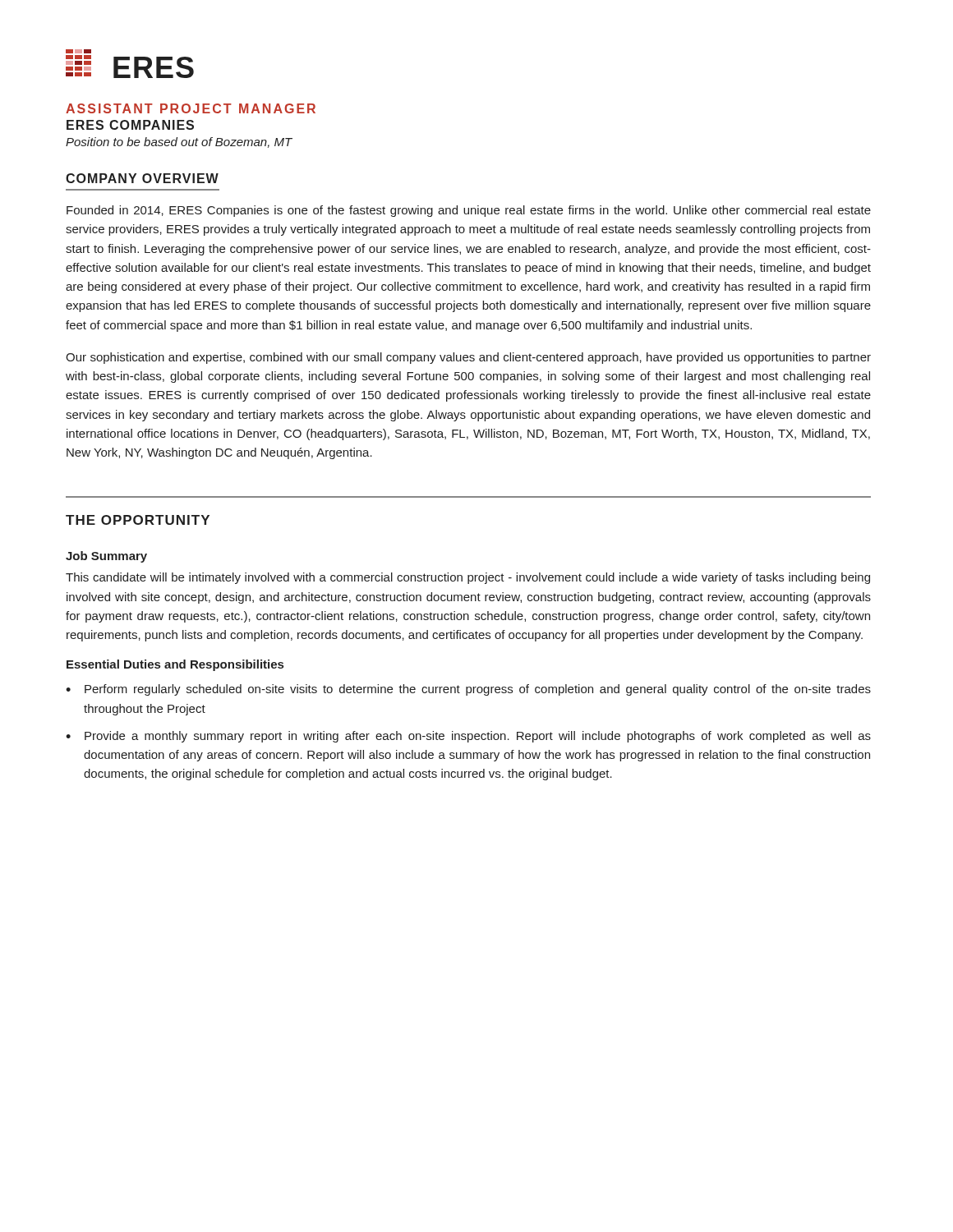Select the list item that says "• Provide a monthly summary report in writing"
The image size is (953, 1232).
pos(468,755)
